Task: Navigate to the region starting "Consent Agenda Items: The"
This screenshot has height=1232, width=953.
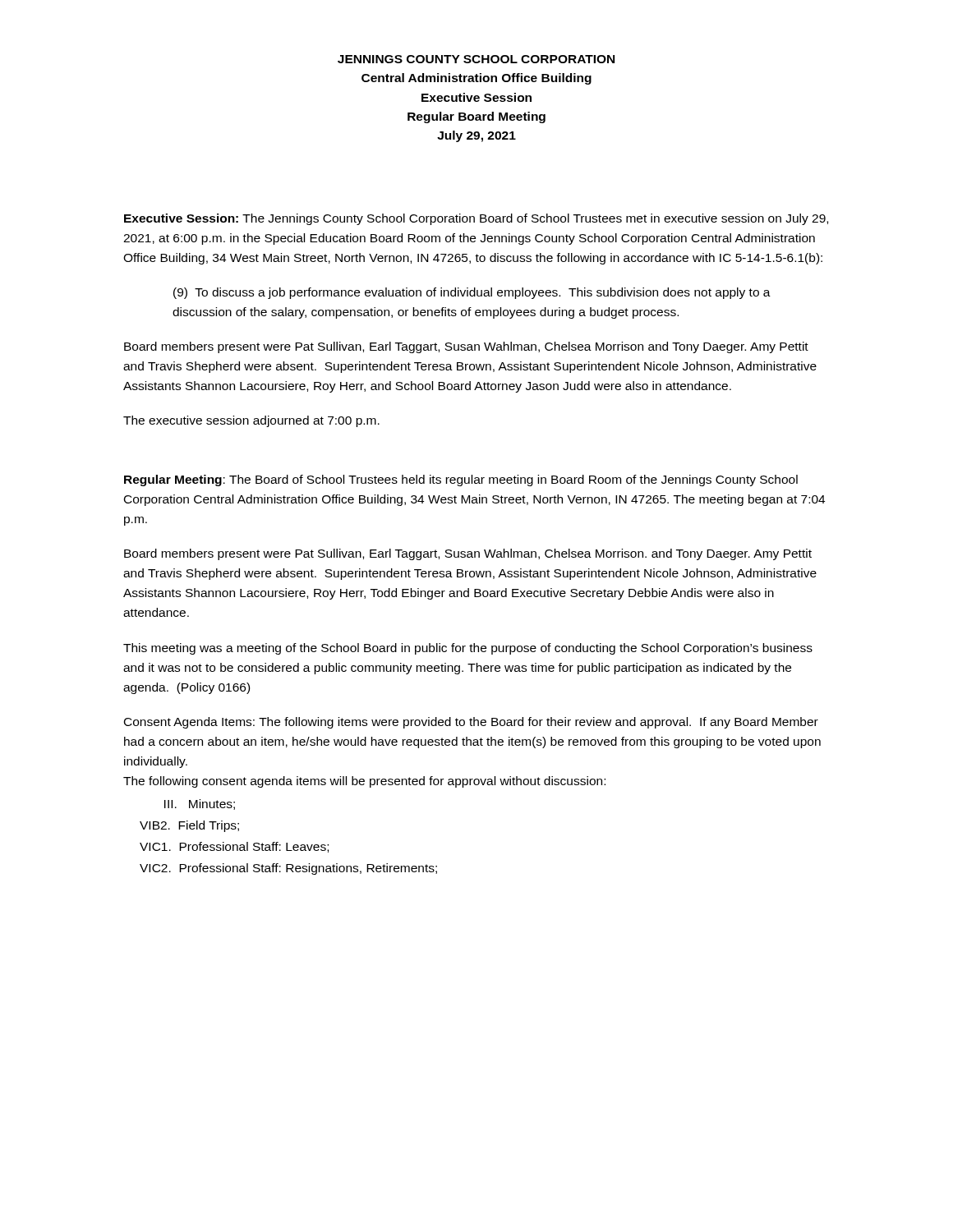Action: [x=472, y=751]
